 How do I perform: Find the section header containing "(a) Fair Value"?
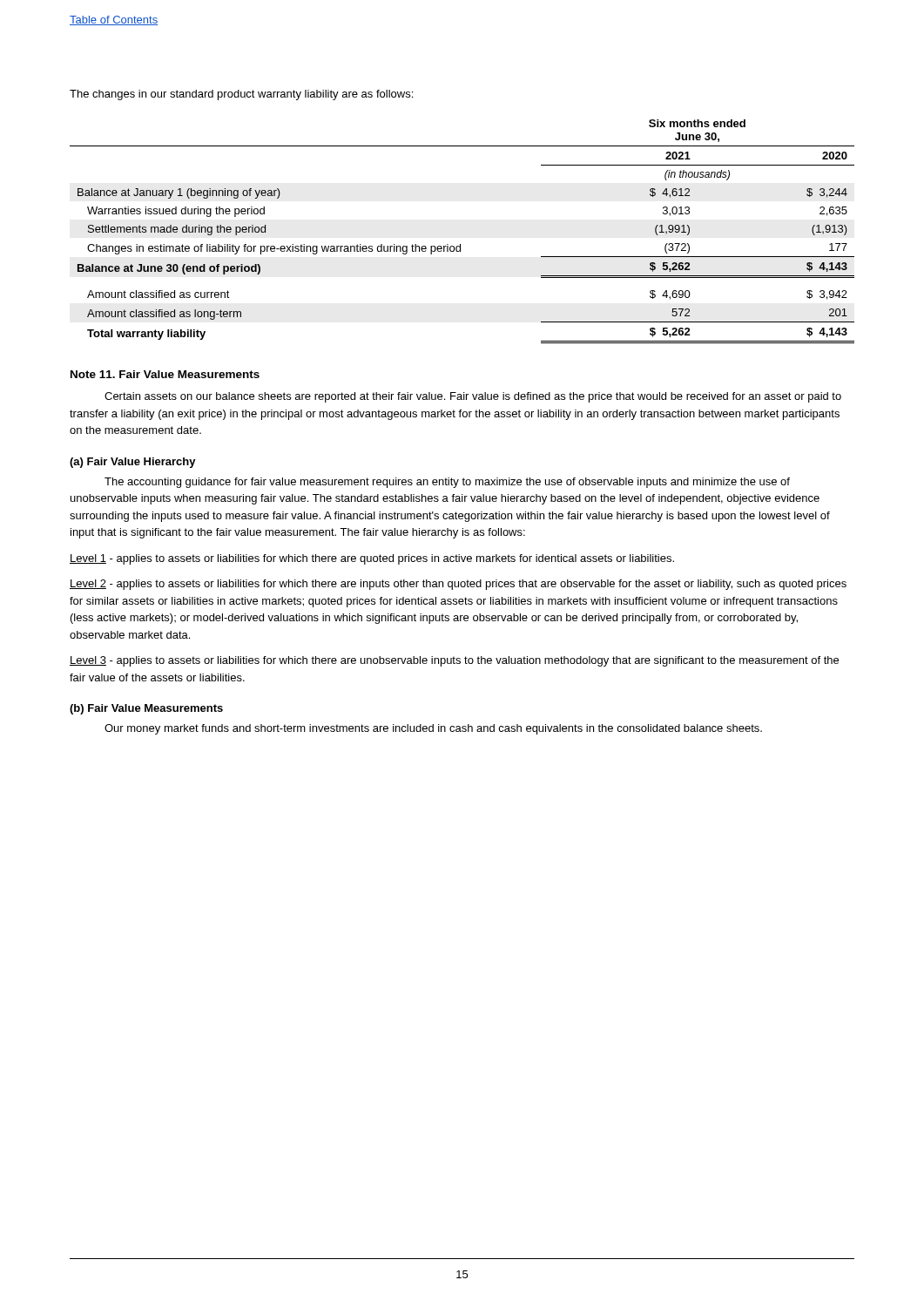133,461
